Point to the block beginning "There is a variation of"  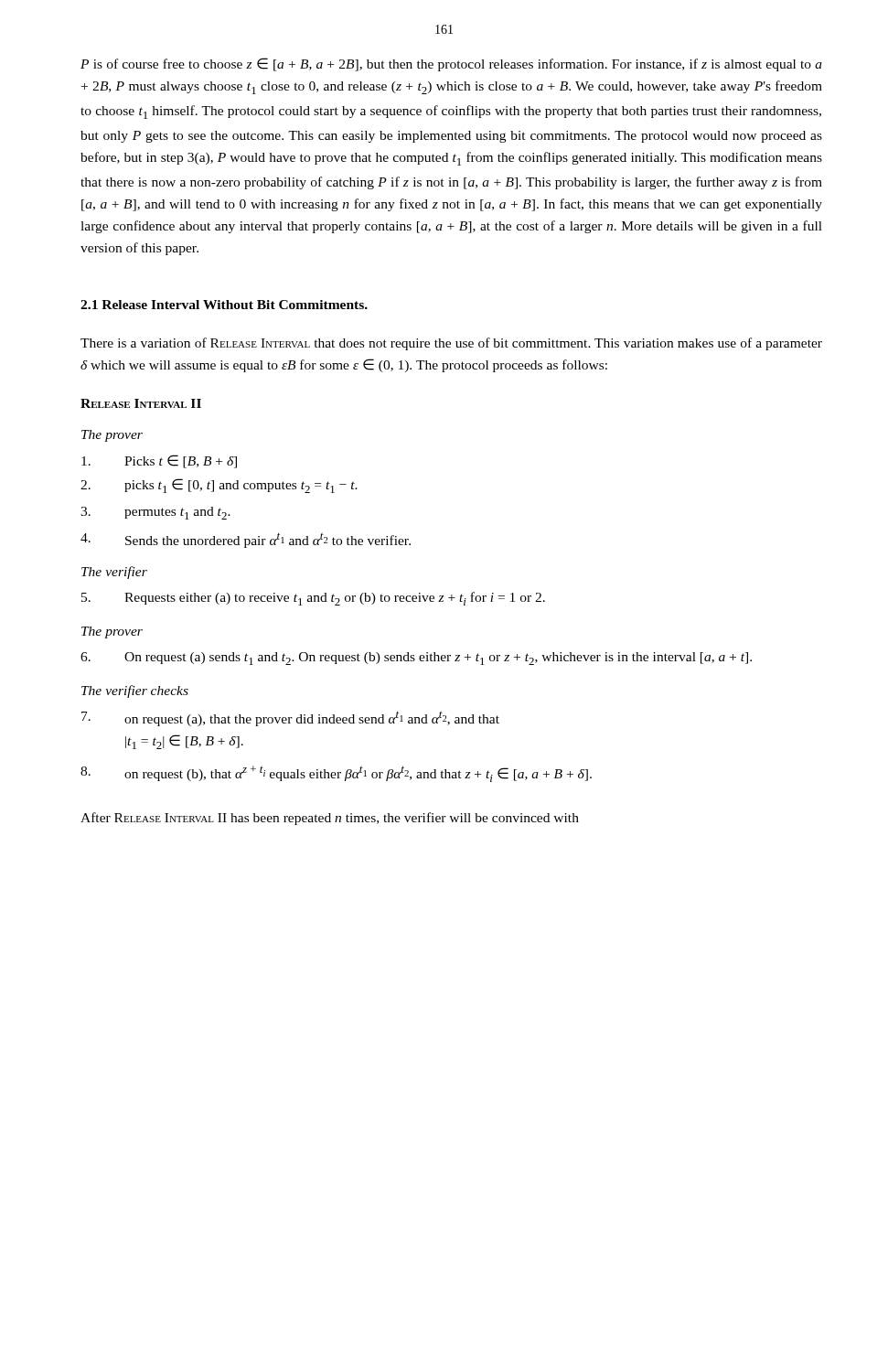point(451,354)
